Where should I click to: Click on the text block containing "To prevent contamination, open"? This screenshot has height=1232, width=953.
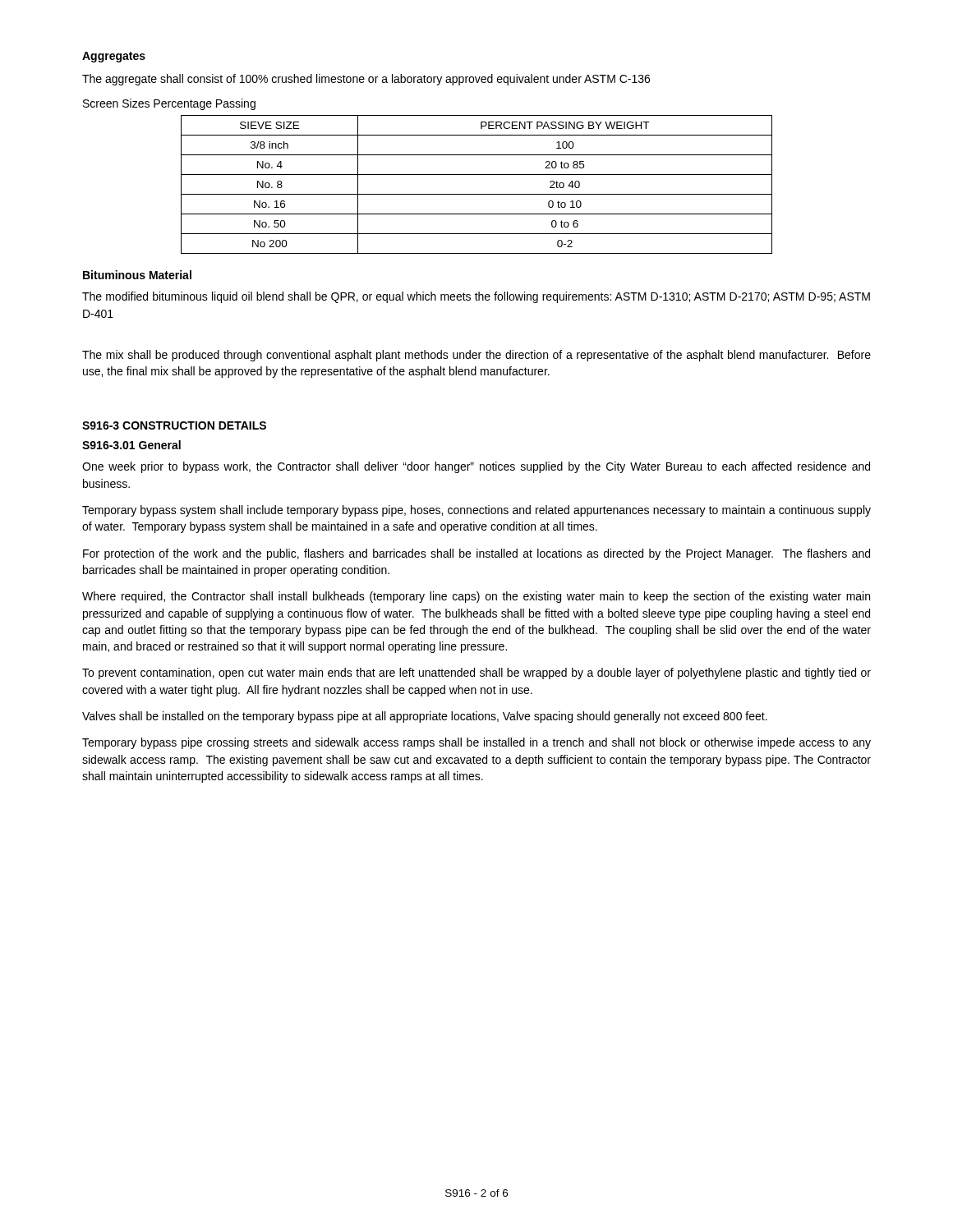coord(476,681)
